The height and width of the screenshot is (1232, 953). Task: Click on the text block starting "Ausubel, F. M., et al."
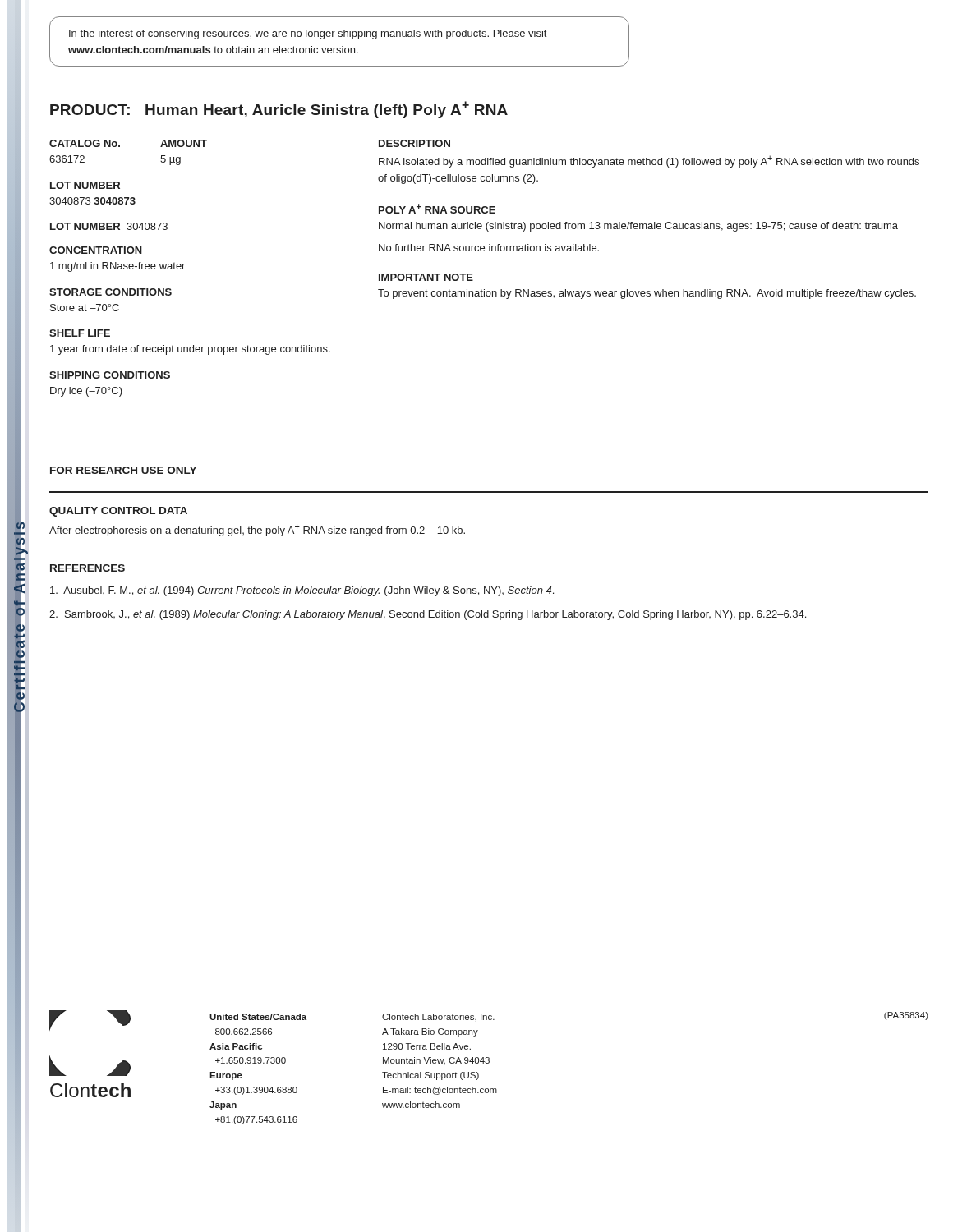[302, 590]
